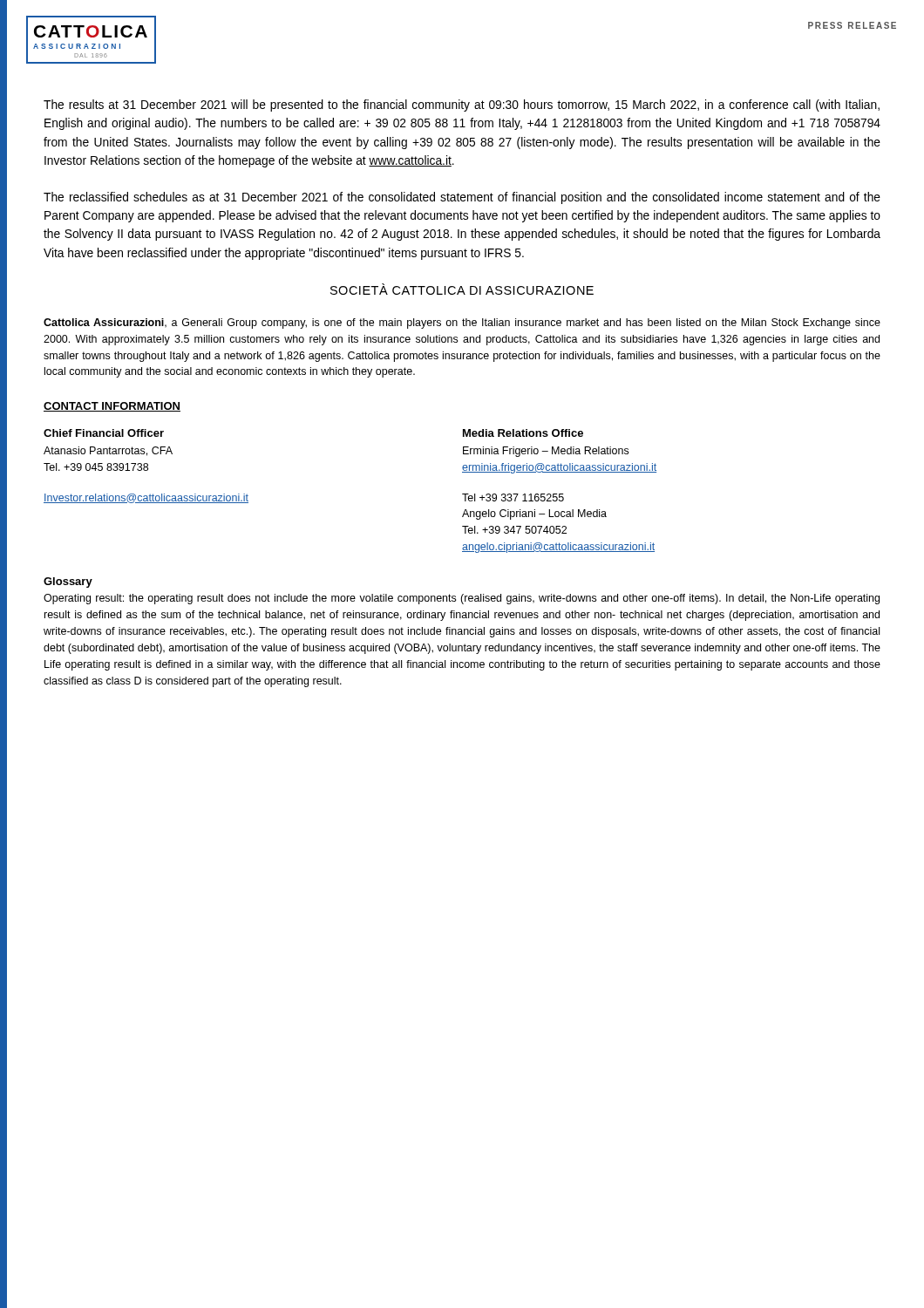
Task: Point to the text block starting "Glossary Operating result:"
Action: [462, 630]
